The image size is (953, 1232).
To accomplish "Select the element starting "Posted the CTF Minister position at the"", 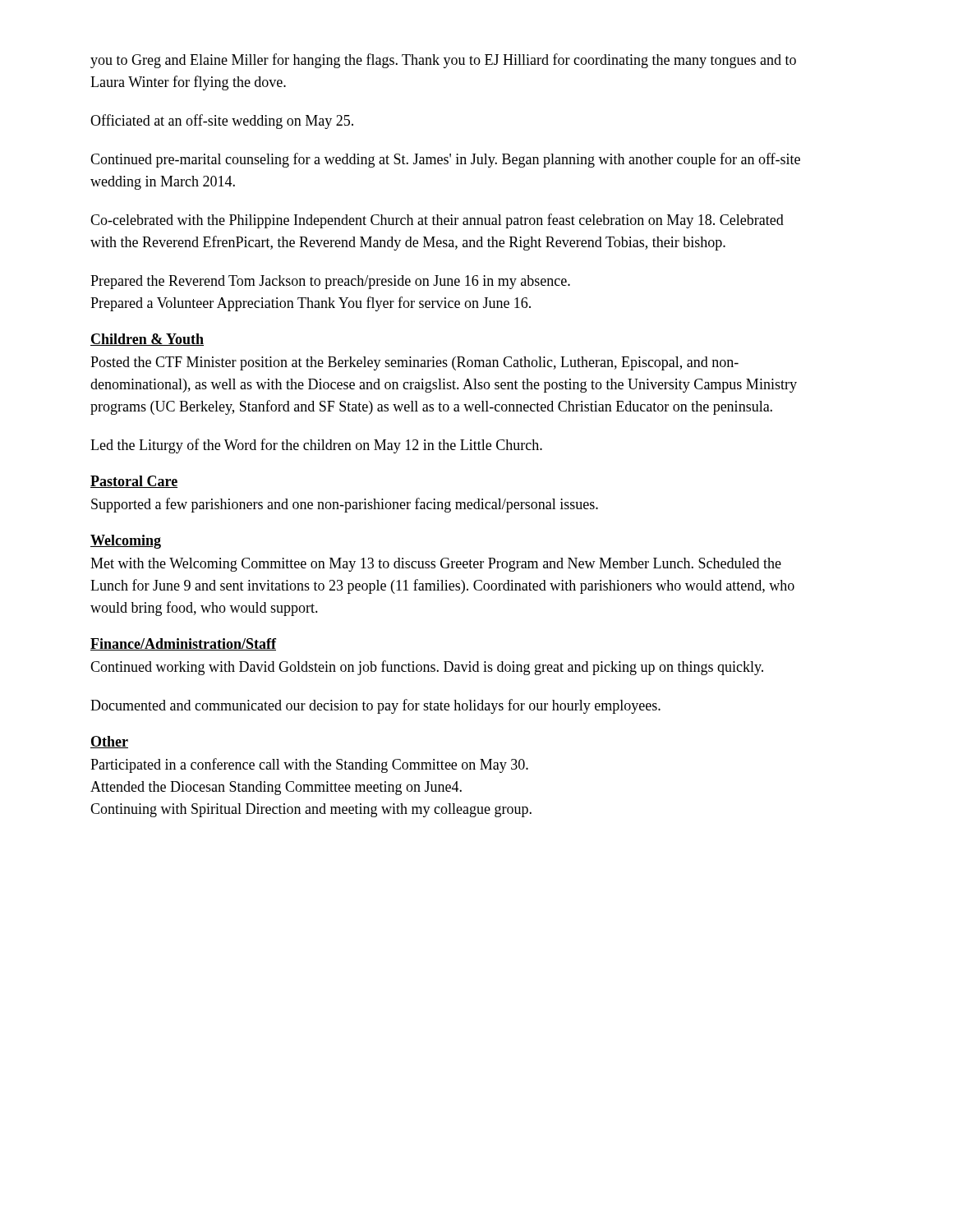I will (x=444, y=384).
